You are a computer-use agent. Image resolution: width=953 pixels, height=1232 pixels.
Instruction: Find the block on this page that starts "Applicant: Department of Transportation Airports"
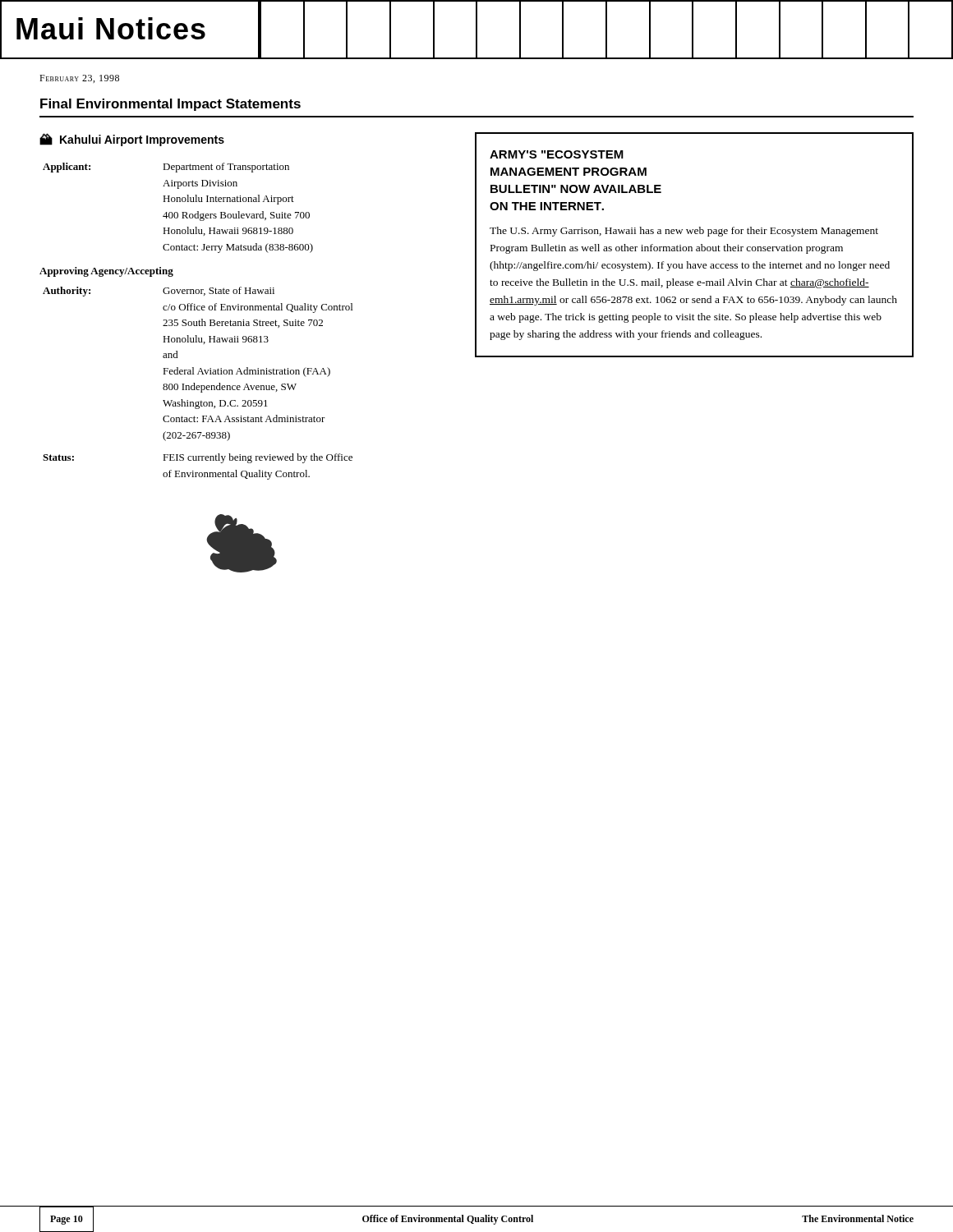(x=245, y=320)
